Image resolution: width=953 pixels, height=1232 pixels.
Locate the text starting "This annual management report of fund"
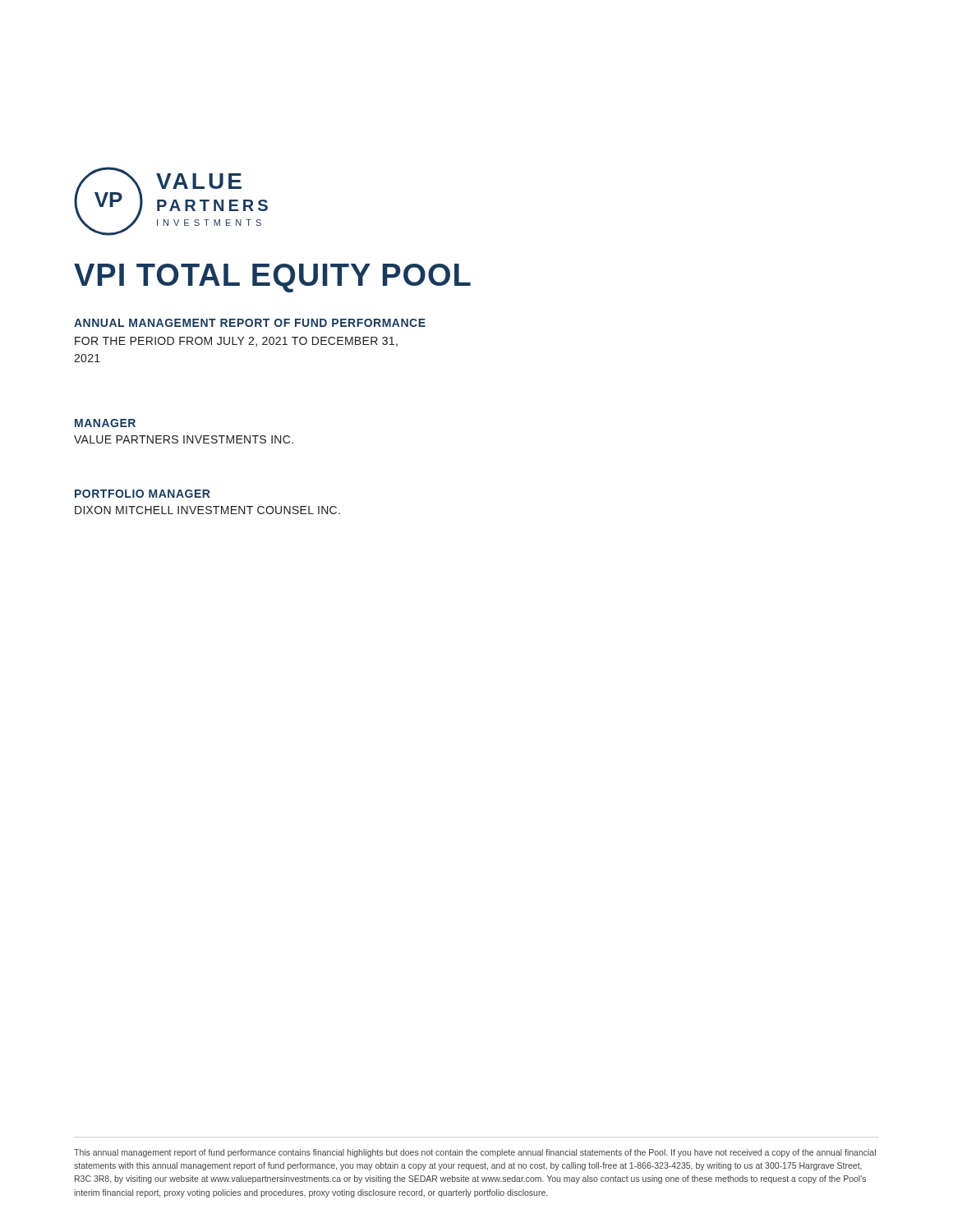pyautogui.click(x=475, y=1172)
